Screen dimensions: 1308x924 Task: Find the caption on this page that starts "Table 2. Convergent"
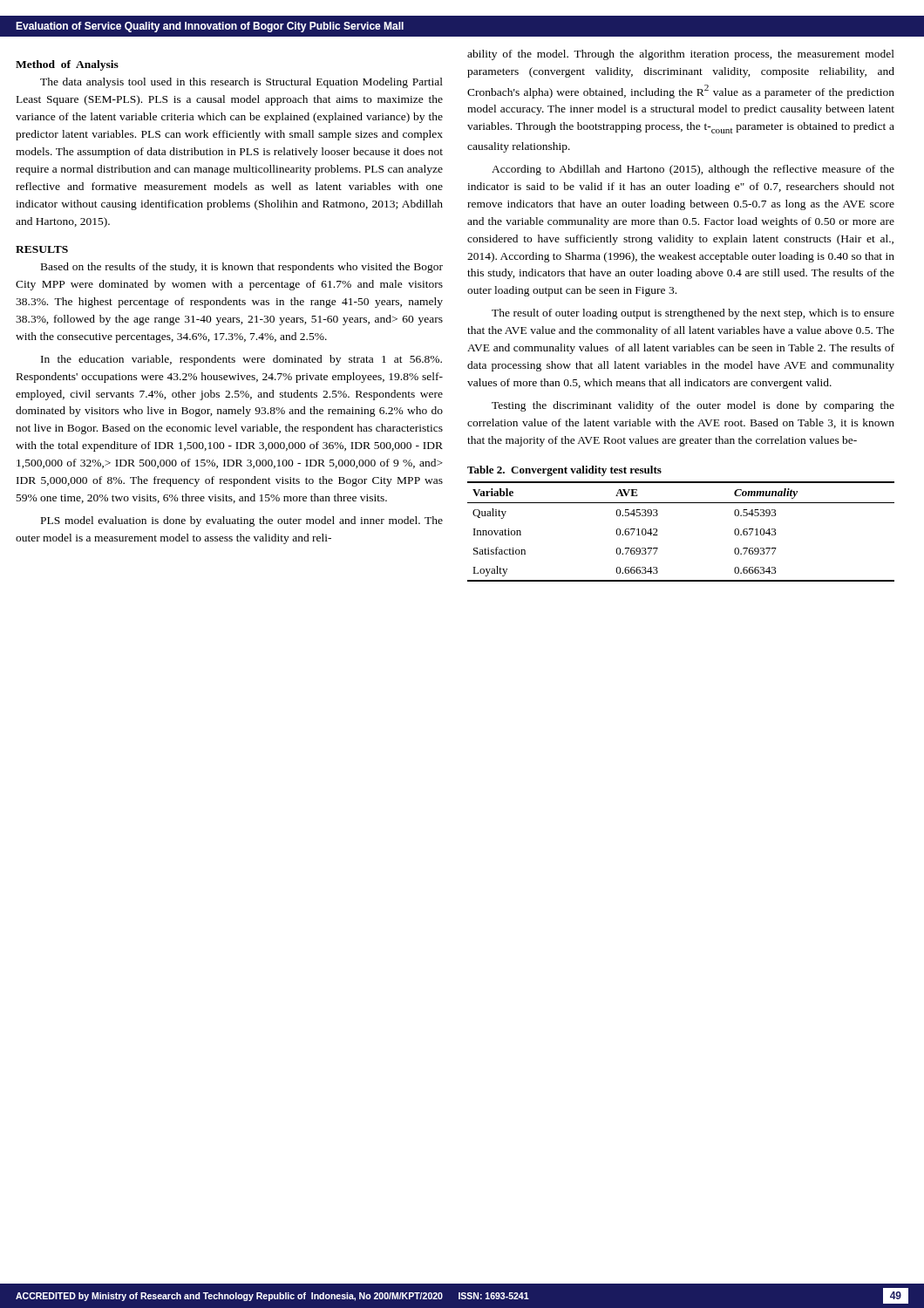click(x=564, y=470)
